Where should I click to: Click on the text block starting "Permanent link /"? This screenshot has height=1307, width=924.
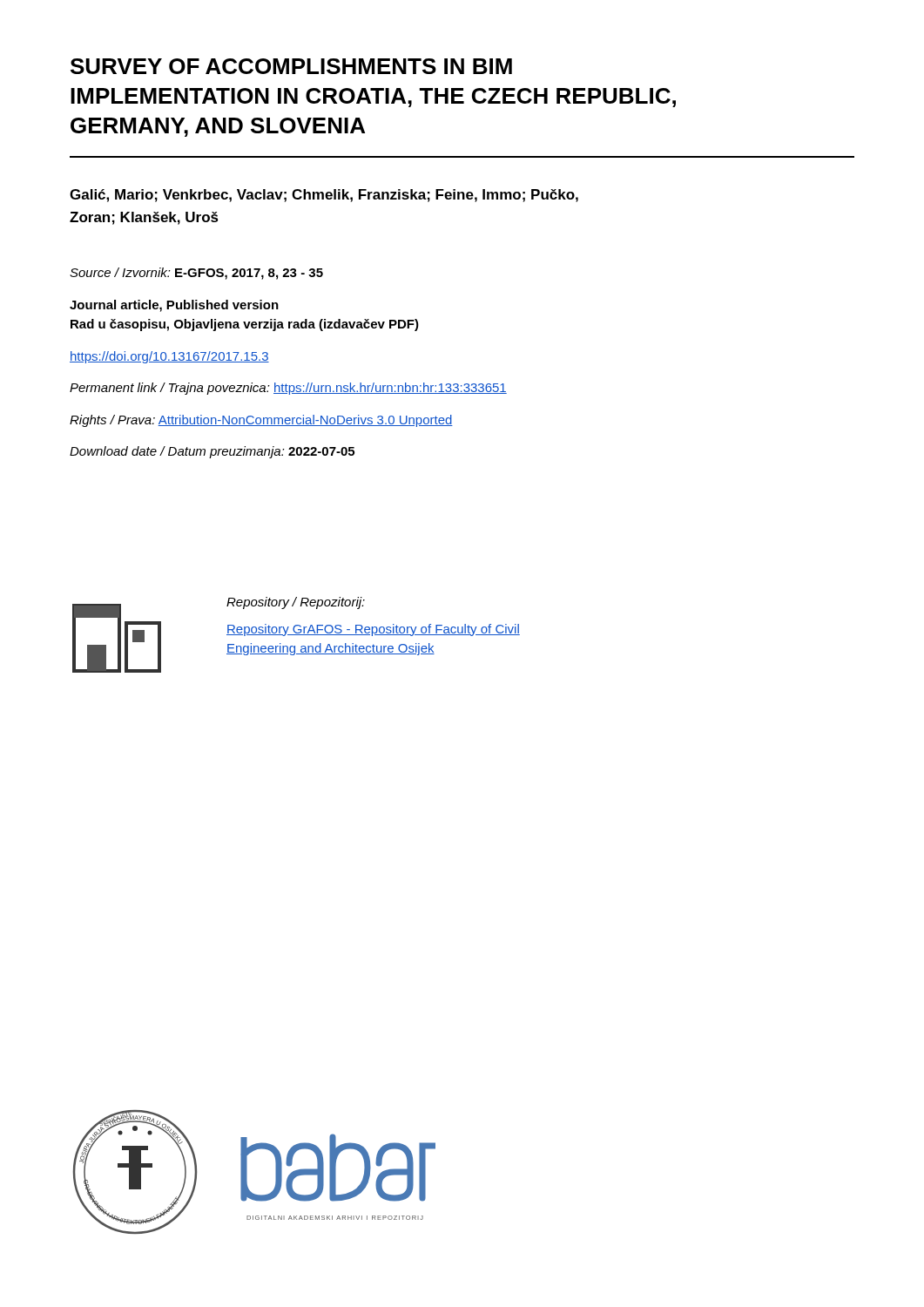click(288, 388)
